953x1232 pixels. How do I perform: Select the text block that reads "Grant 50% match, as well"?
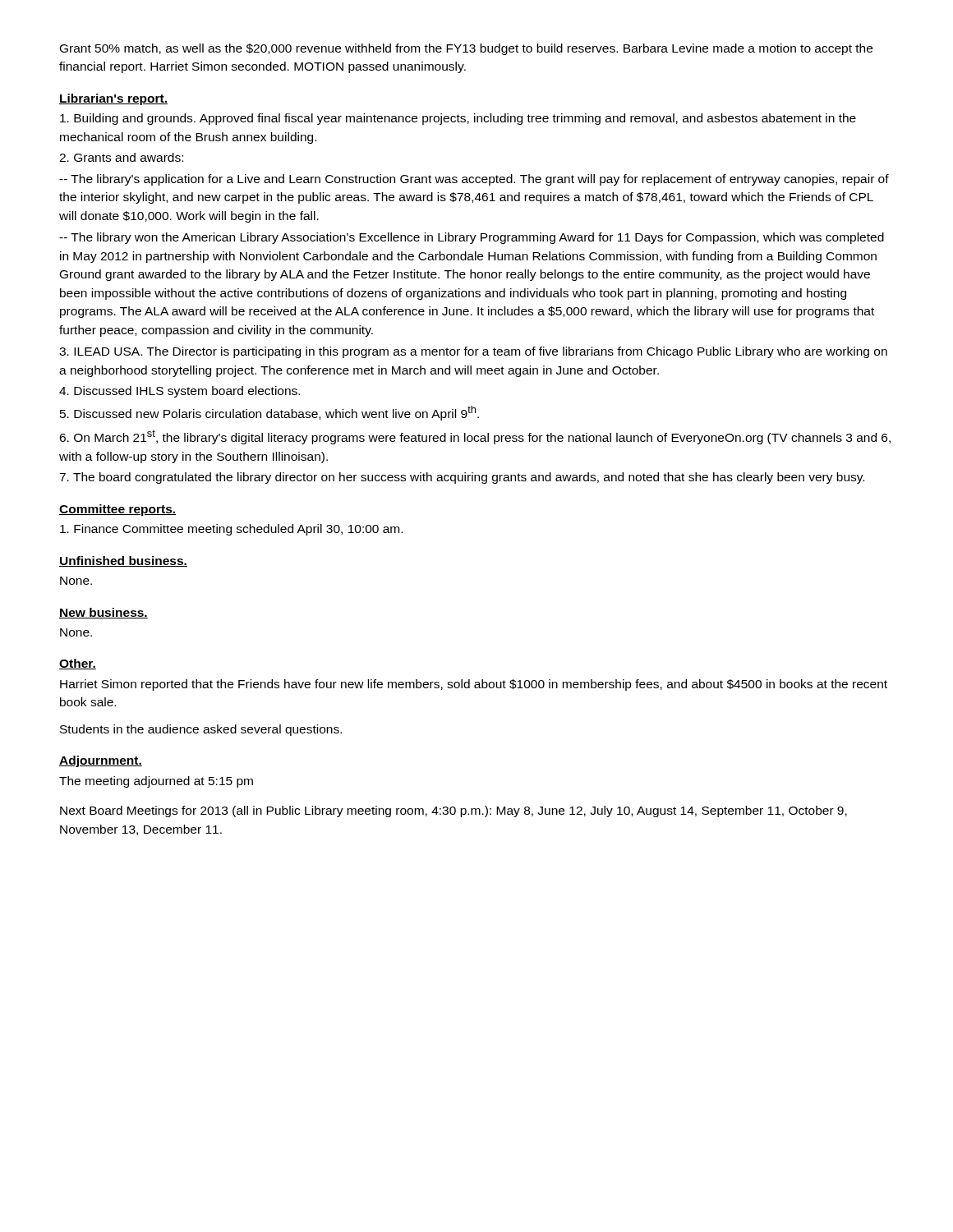point(466,57)
